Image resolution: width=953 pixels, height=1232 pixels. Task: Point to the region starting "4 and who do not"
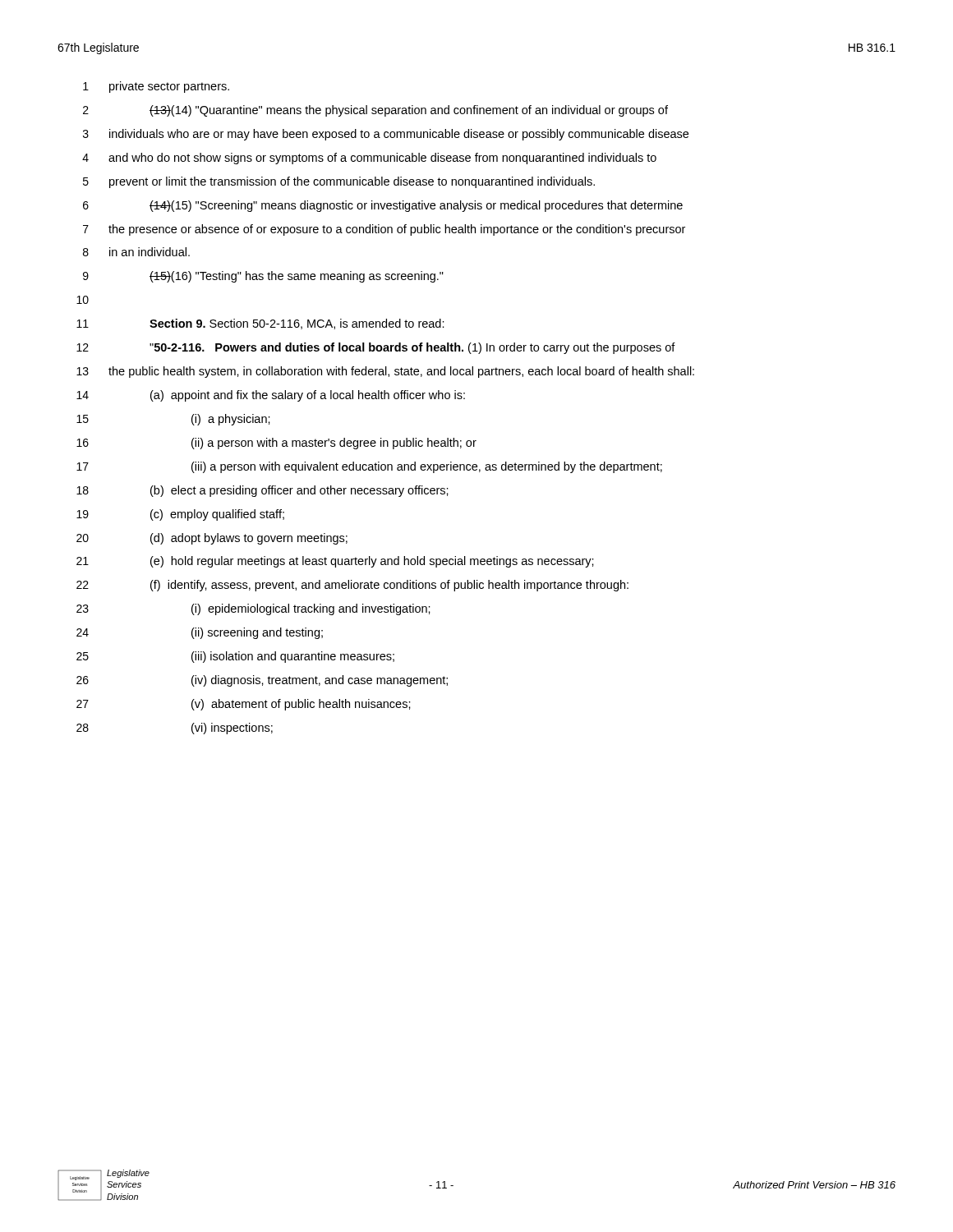coord(476,158)
